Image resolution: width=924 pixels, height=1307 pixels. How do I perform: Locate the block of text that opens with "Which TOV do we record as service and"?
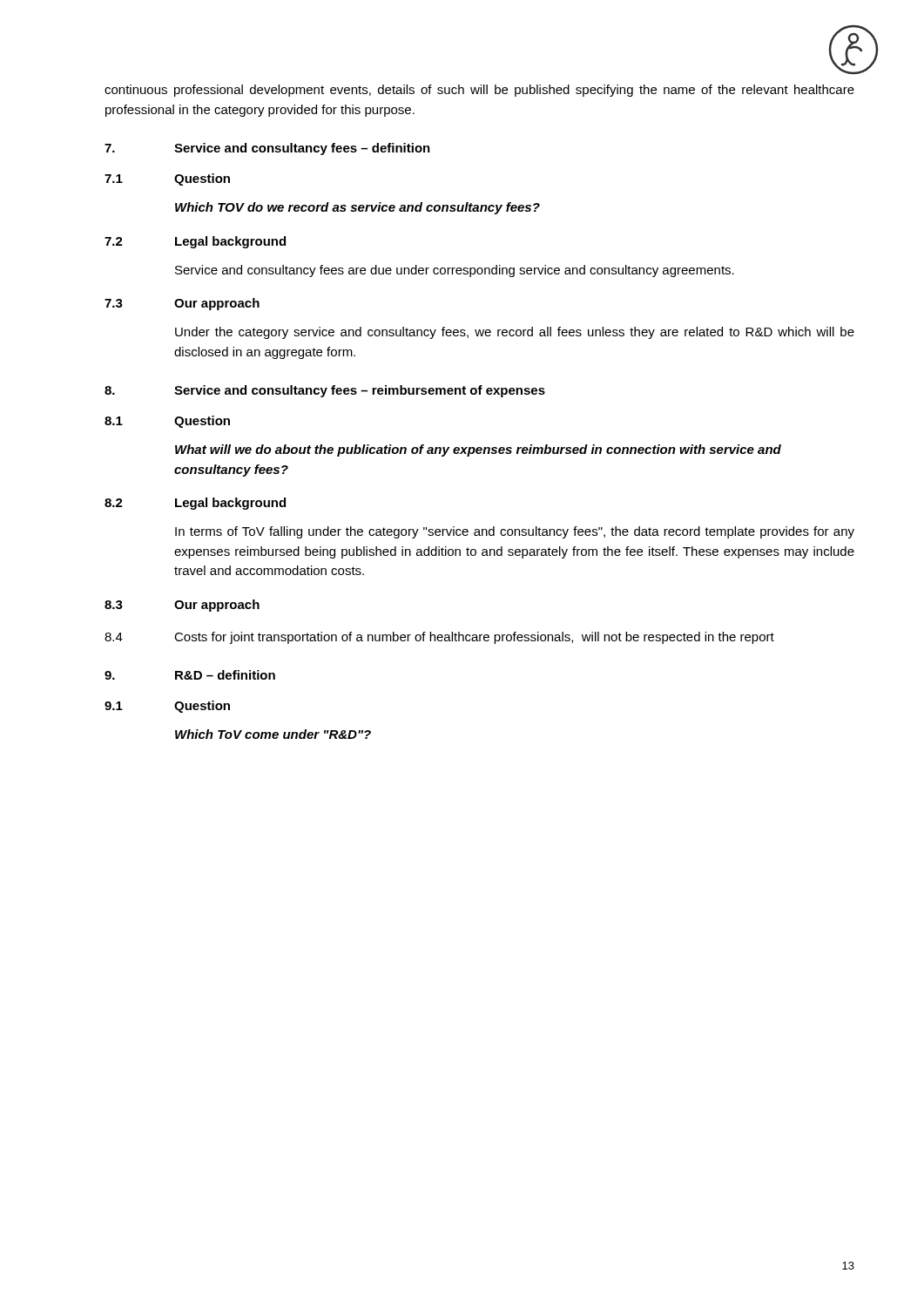357,207
